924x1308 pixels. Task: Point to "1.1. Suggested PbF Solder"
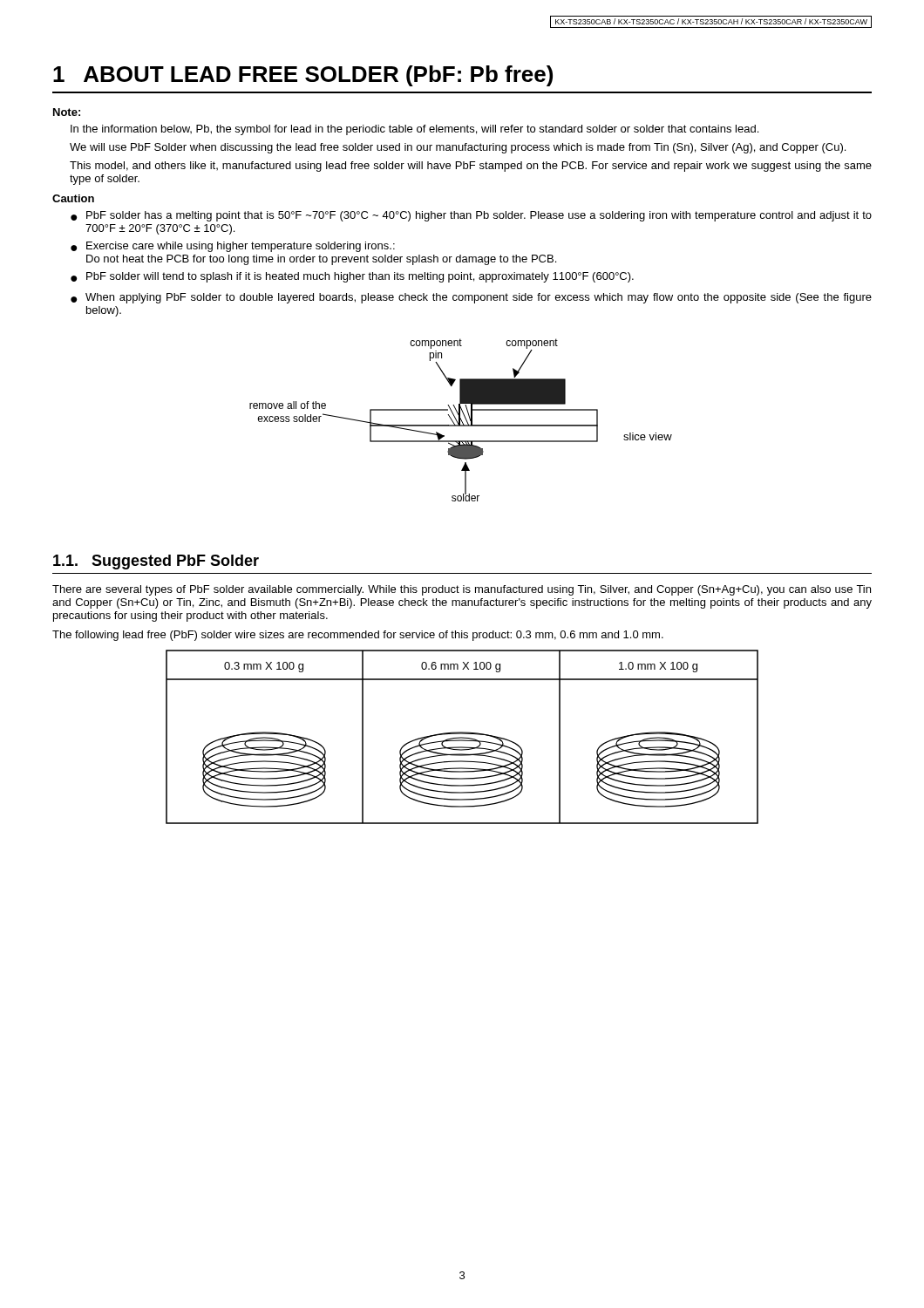pyautogui.click(x=156, y=561)
